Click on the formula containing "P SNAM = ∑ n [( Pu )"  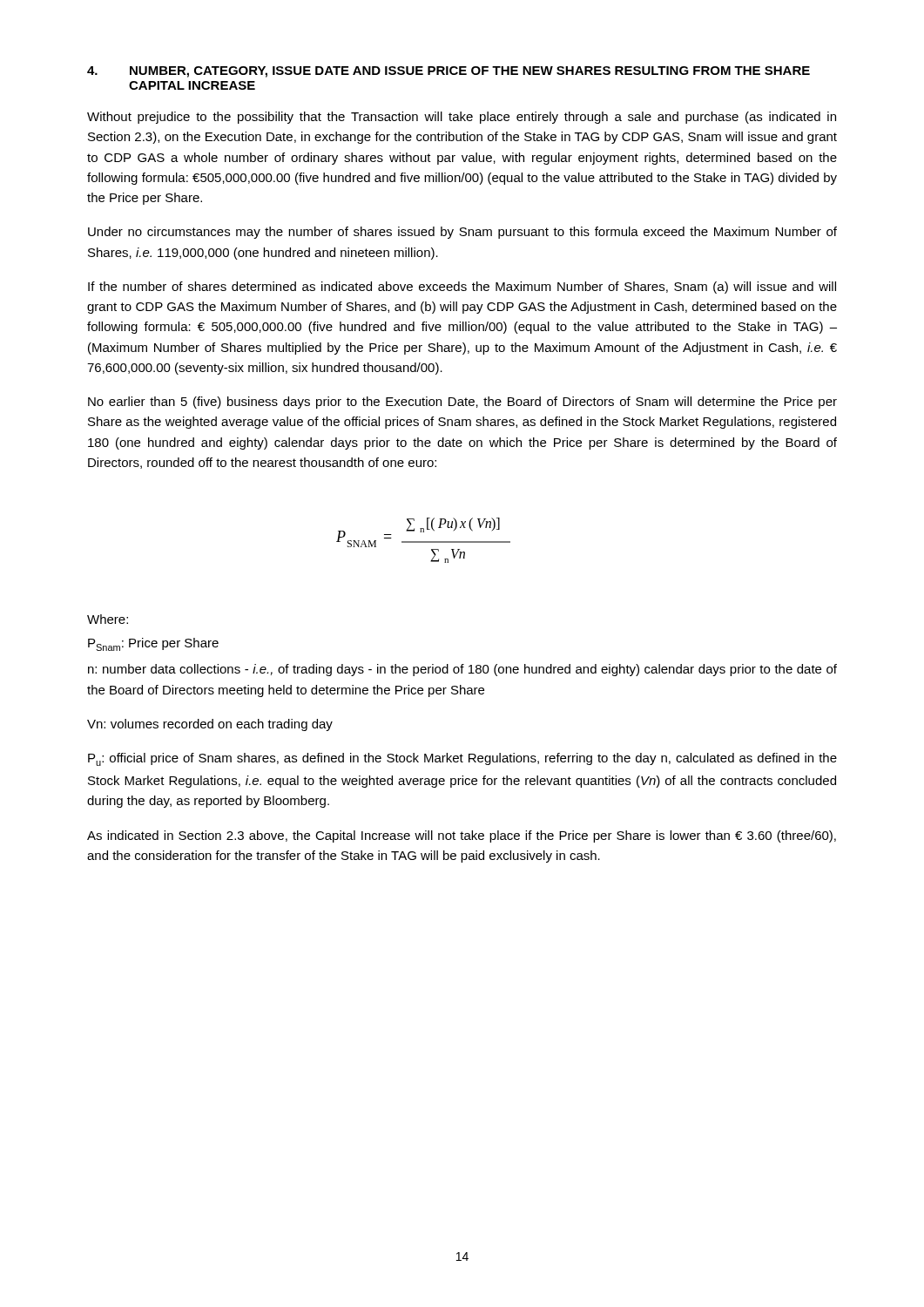462,538
